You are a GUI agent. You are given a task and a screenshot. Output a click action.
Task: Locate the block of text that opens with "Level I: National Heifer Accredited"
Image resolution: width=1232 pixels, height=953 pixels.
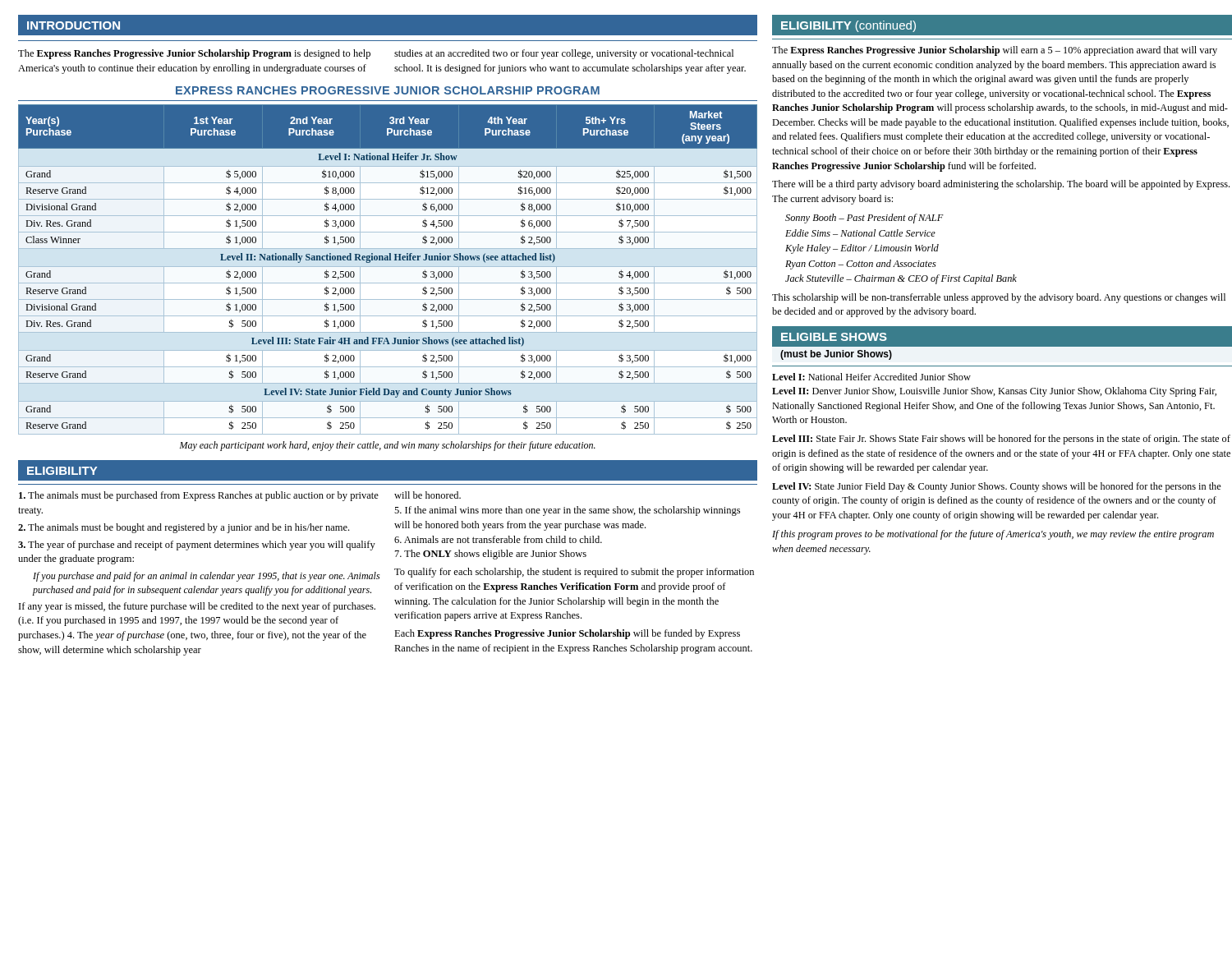coord(995,398)
